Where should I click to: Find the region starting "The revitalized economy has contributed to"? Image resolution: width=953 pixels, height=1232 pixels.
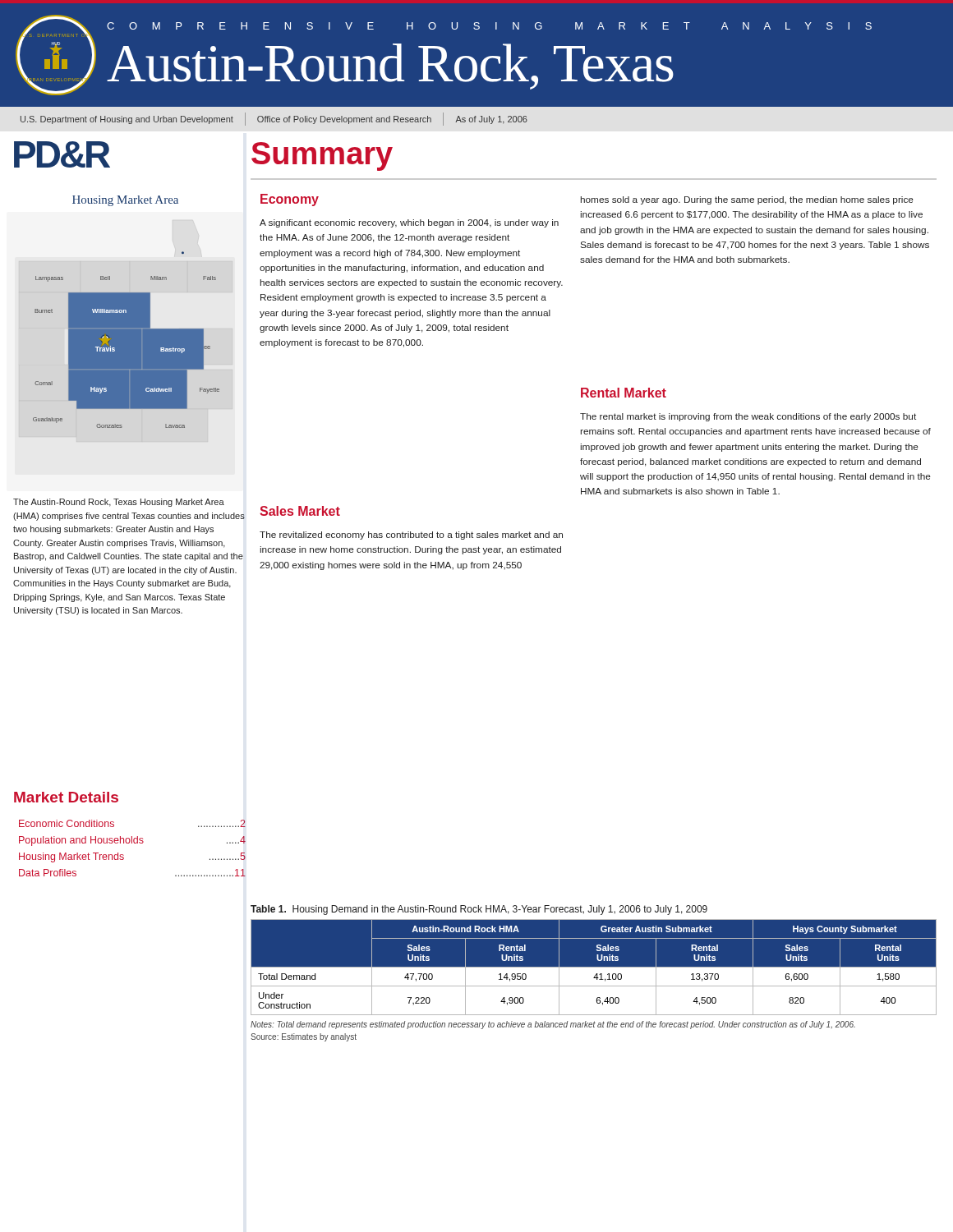click(412, 550)
